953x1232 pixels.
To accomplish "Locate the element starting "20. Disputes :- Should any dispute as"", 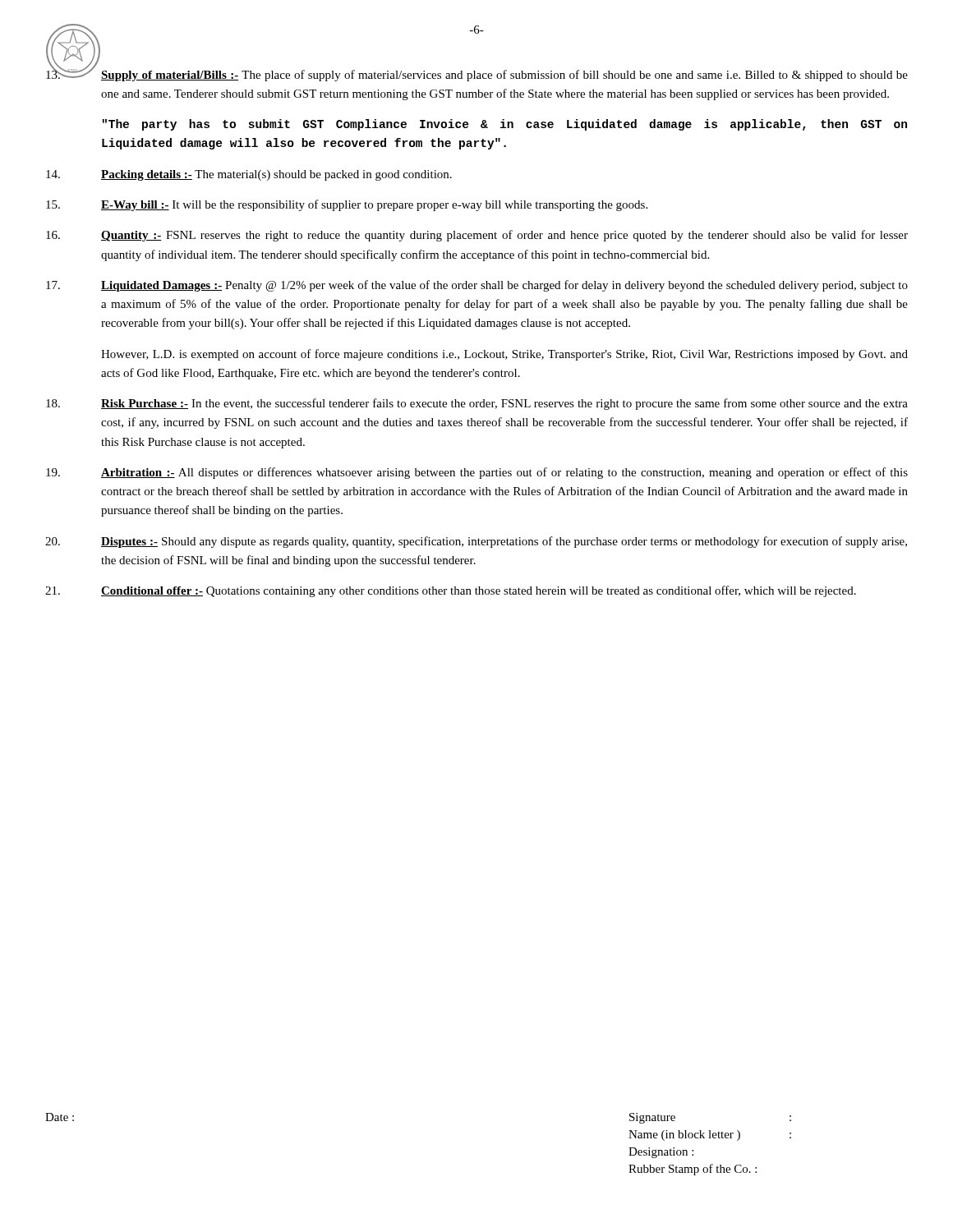I will (x=476, y=551).
